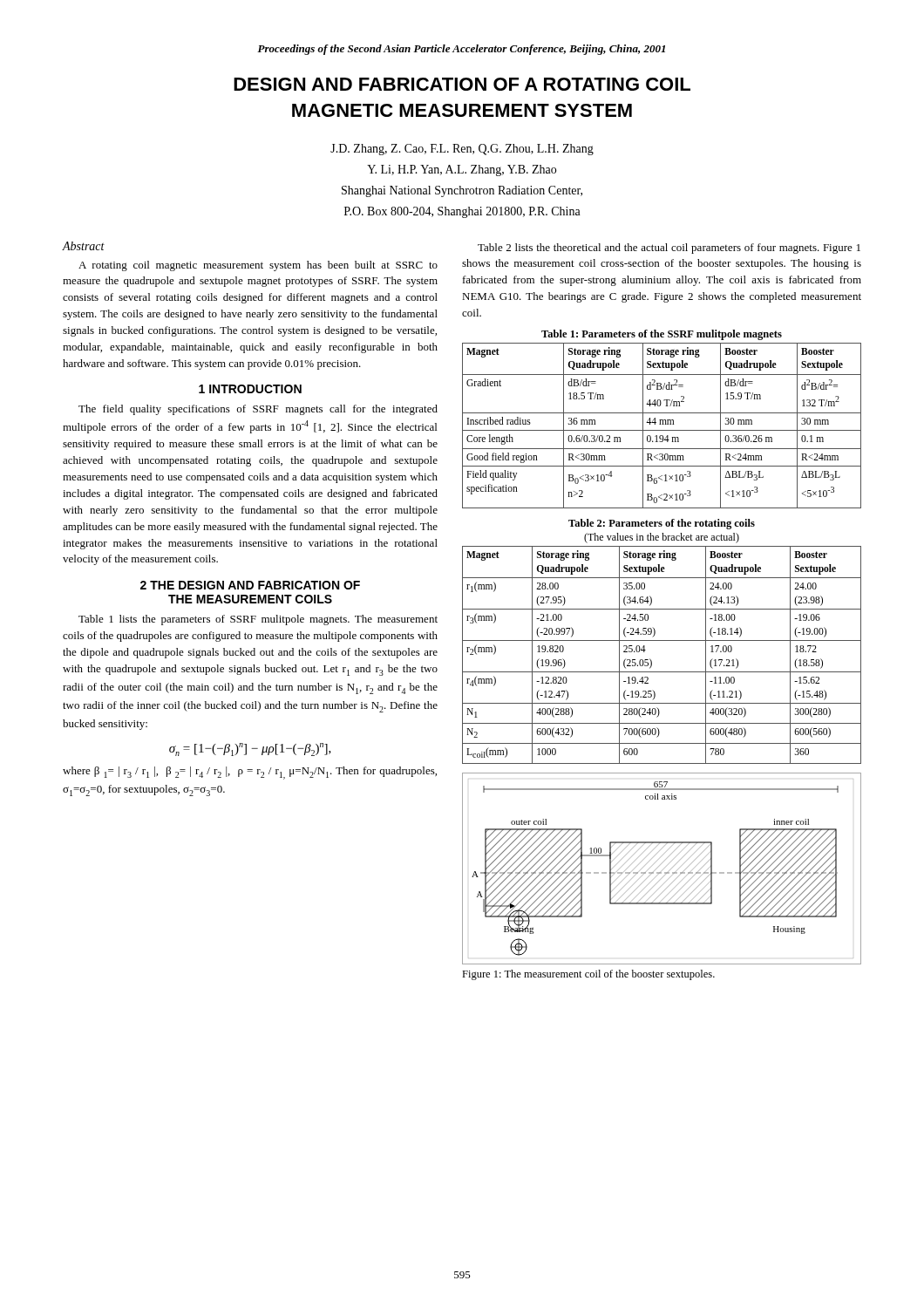Click on the text block containing "J.D. Zhang, Z. Cao,"
The image size is (924, 1308).
(462, 180)
